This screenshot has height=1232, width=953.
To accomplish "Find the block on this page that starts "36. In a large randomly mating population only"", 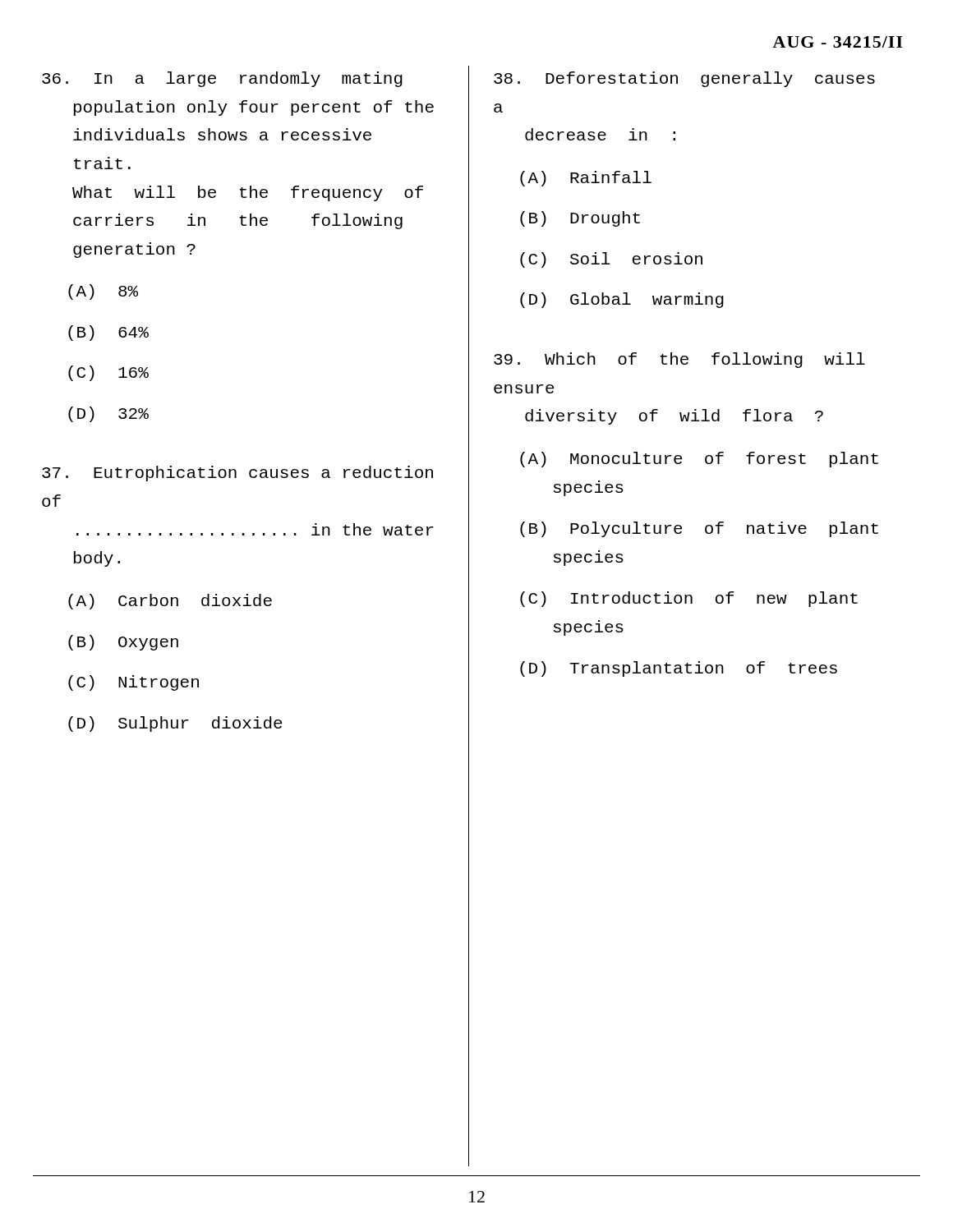I will 56,78.
